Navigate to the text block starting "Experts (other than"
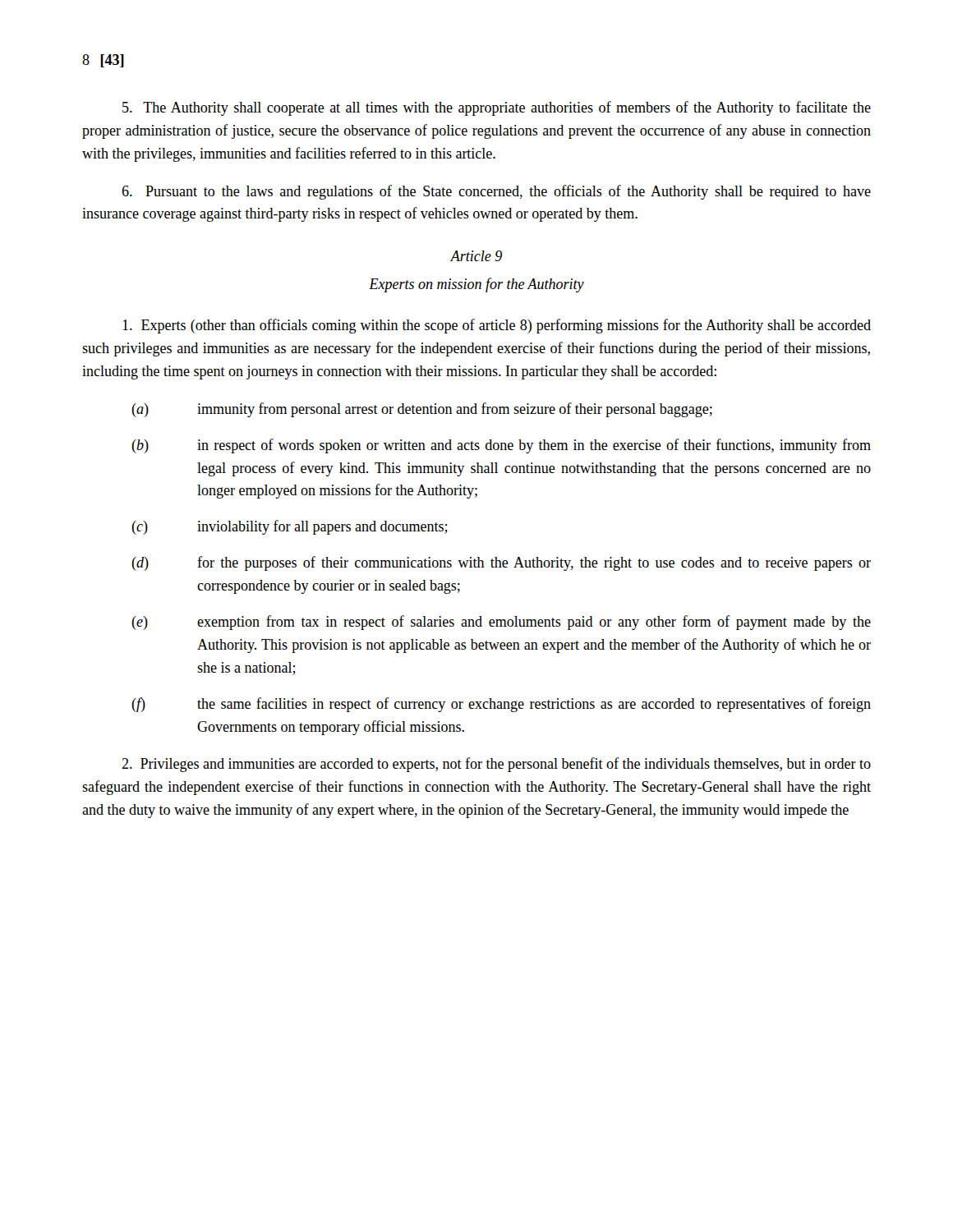Screen dimensions: 1232x953 476,348
